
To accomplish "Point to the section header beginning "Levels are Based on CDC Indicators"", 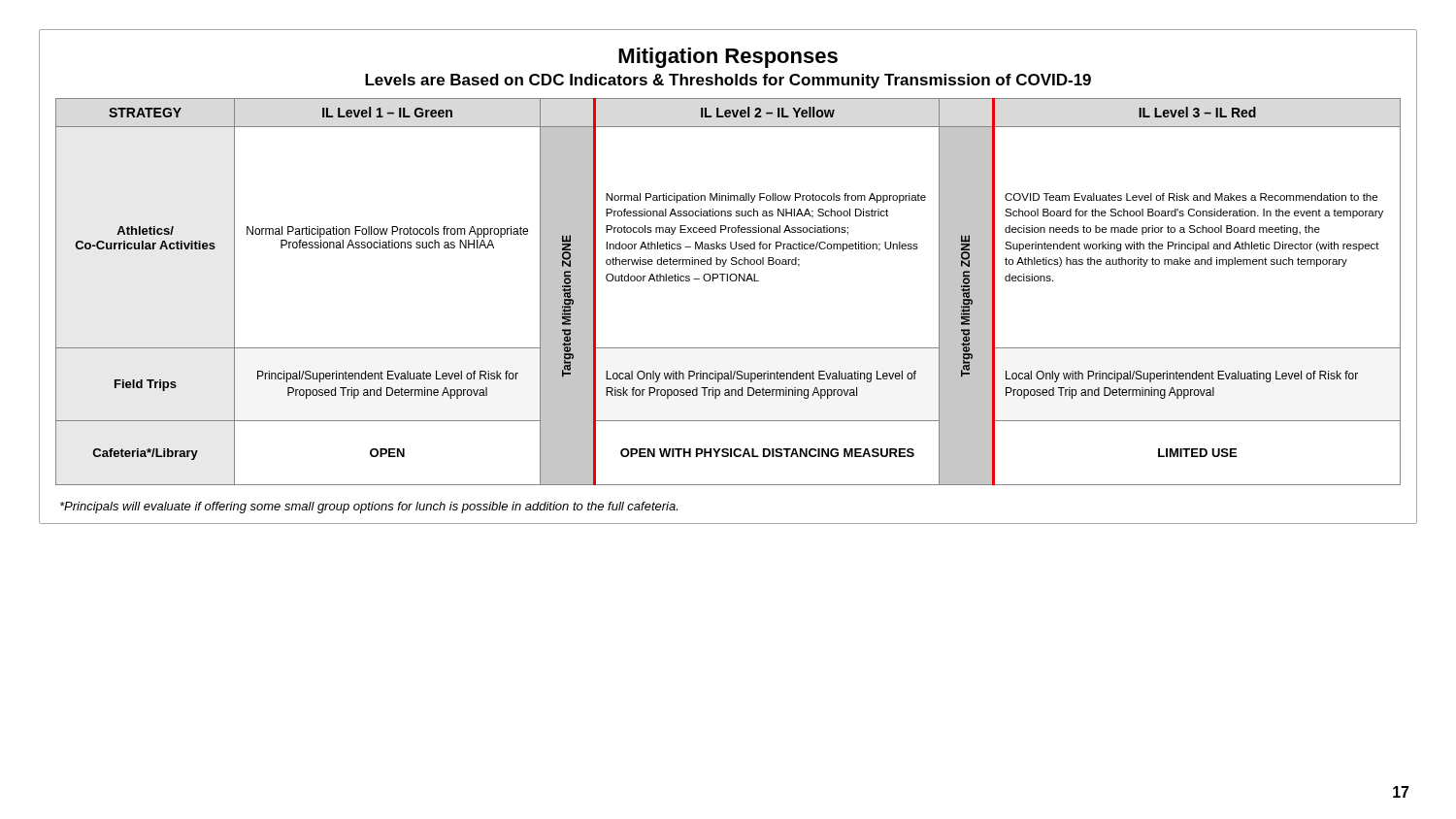I will 728,80.
